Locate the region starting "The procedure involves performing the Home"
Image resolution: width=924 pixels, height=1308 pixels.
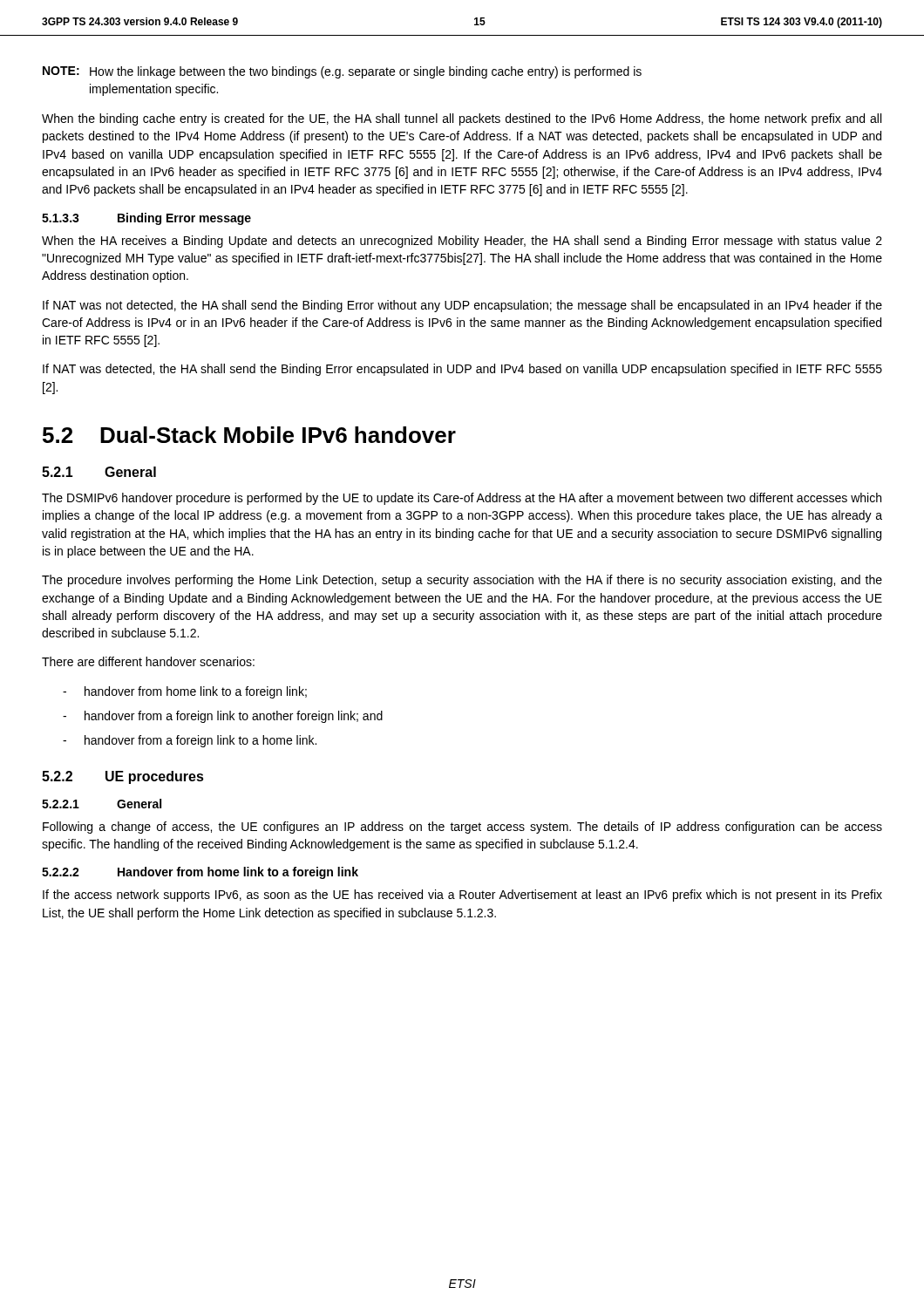462,607
